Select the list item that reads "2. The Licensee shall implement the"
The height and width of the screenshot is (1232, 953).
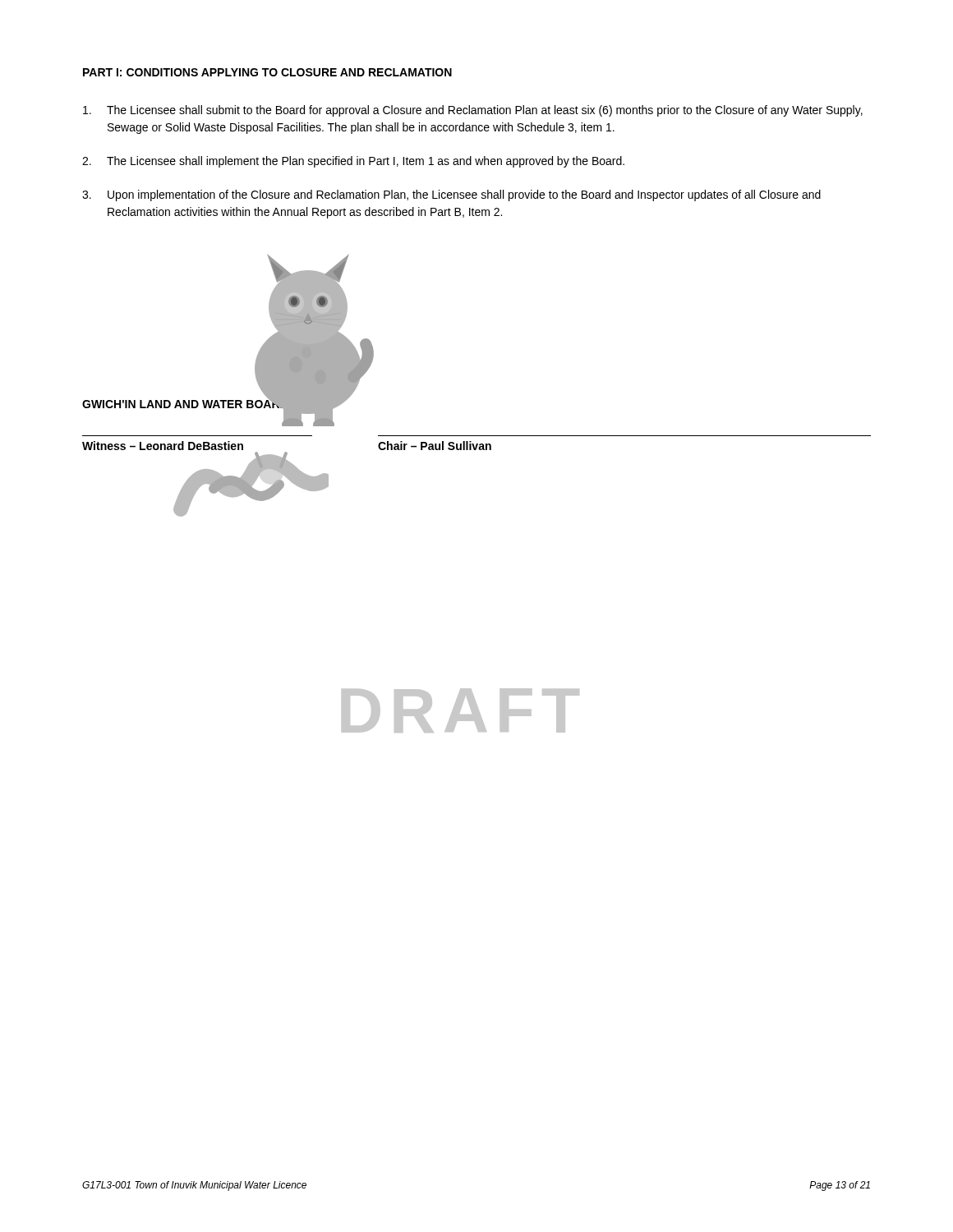pos(476,161)
